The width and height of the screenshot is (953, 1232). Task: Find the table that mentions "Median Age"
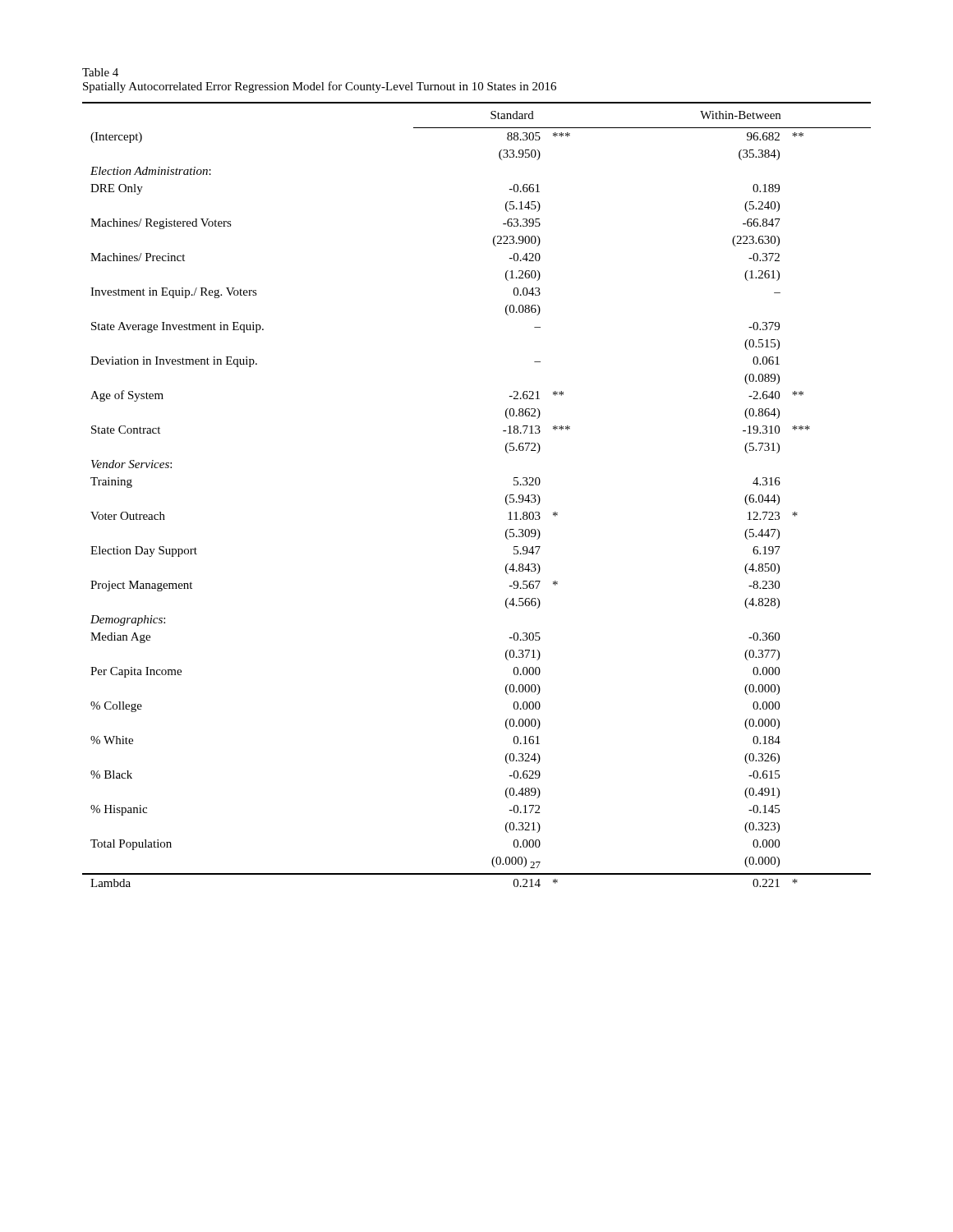tap(476, 497)
